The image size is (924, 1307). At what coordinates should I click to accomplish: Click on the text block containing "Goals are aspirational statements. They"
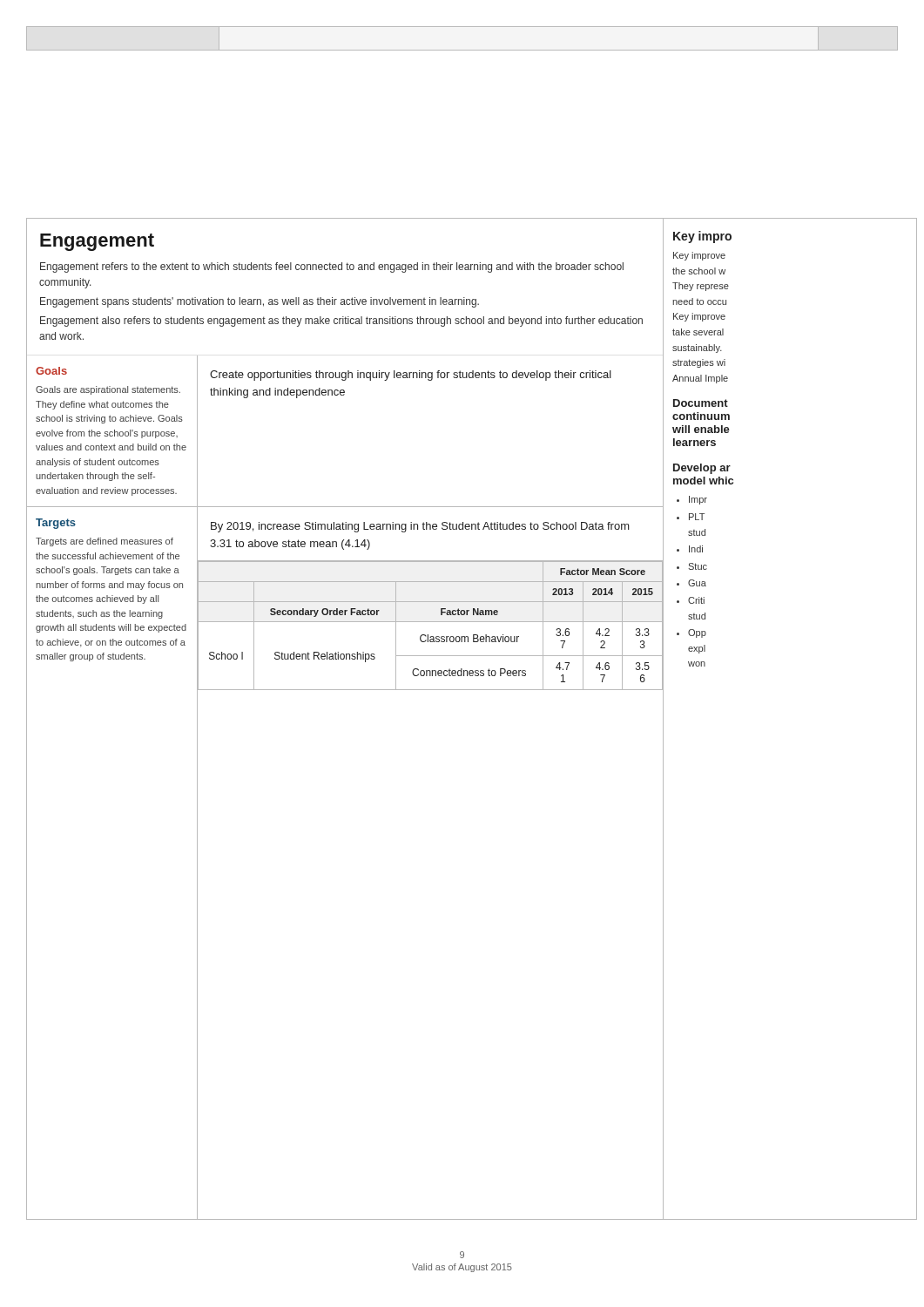pyautogui.click(x=111, y=440)
